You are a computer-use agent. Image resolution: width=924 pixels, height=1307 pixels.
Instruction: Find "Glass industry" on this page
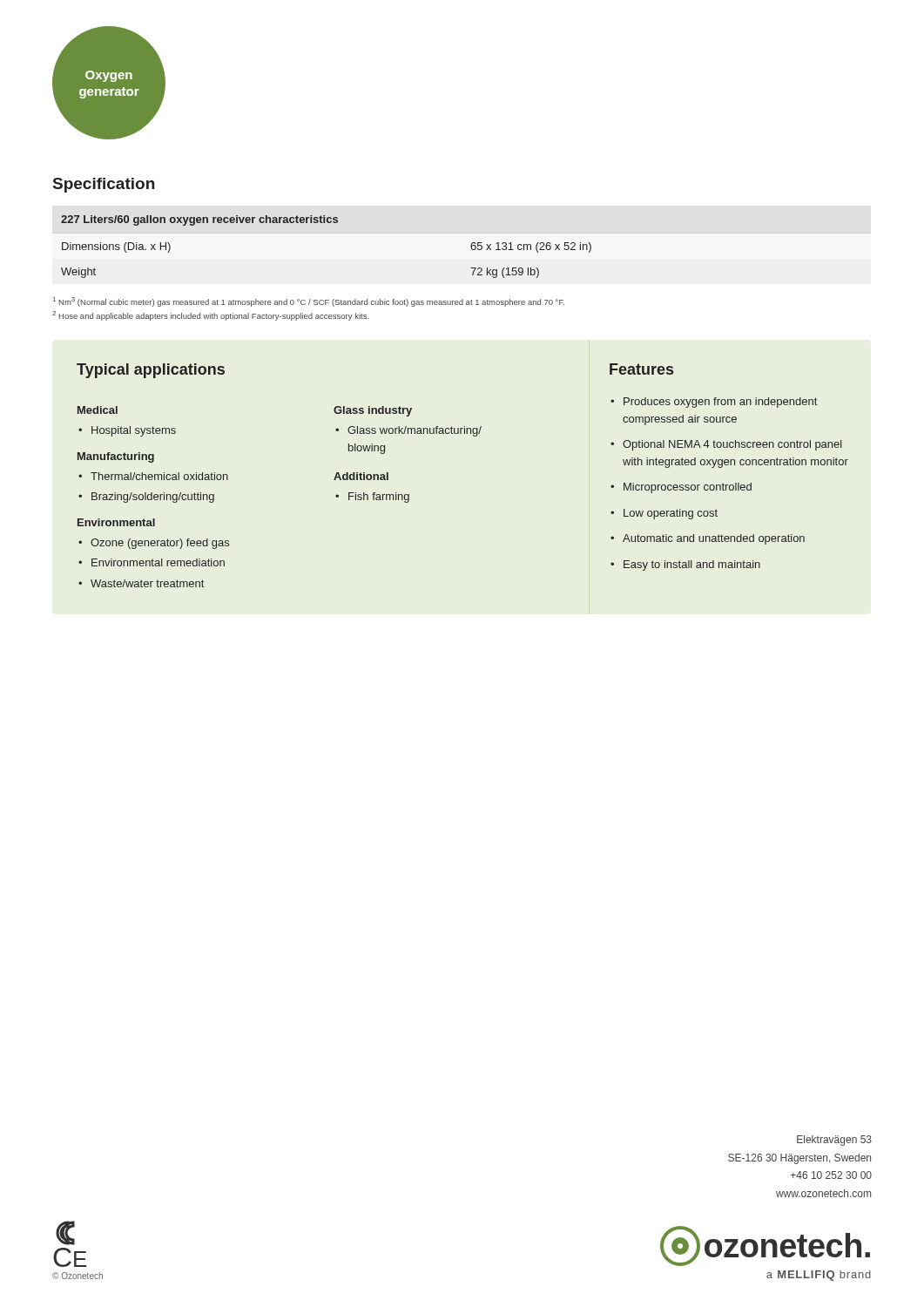click(373, 410)
